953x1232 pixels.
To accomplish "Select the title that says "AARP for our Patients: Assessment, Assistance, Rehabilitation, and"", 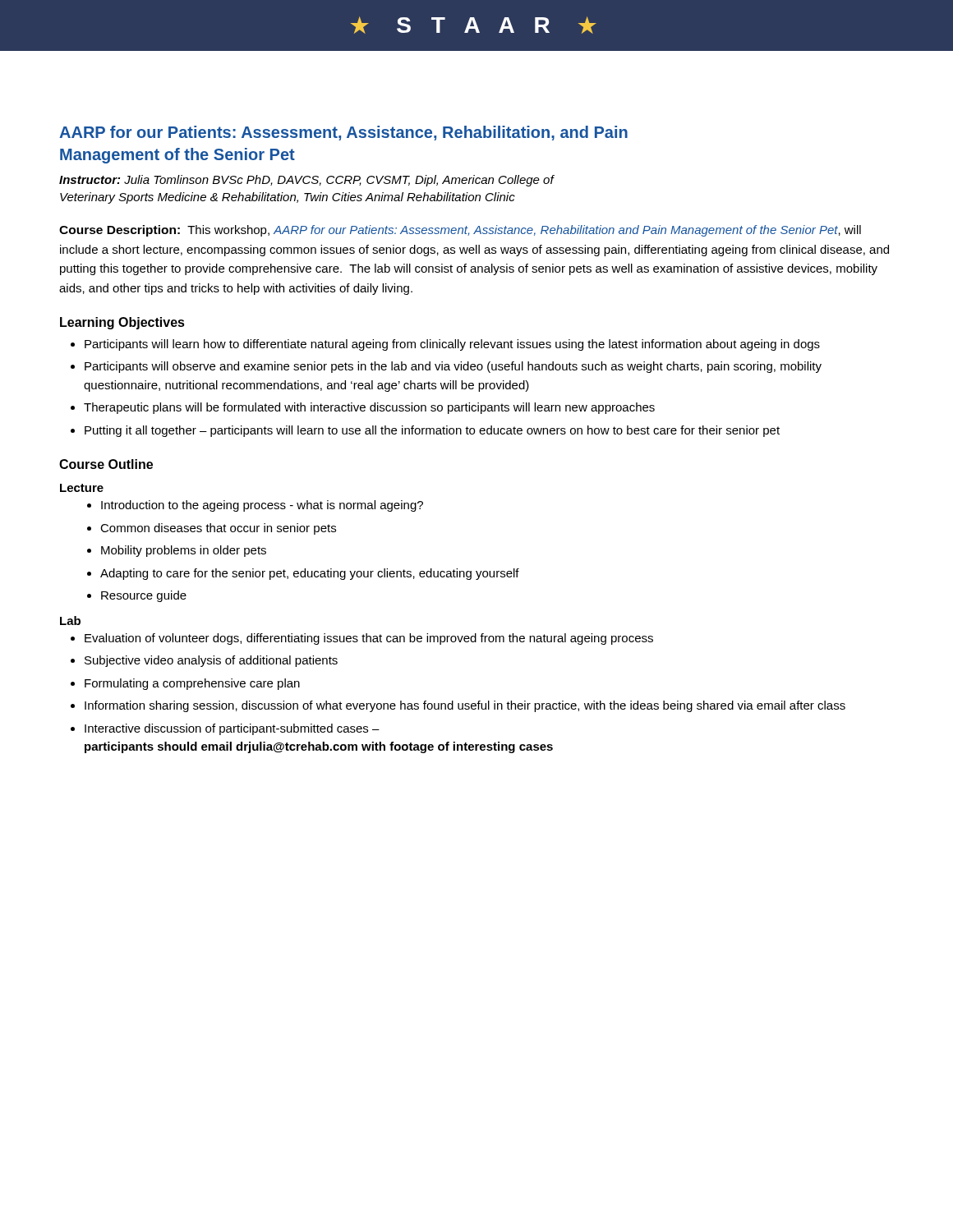I will click(344, 143).
